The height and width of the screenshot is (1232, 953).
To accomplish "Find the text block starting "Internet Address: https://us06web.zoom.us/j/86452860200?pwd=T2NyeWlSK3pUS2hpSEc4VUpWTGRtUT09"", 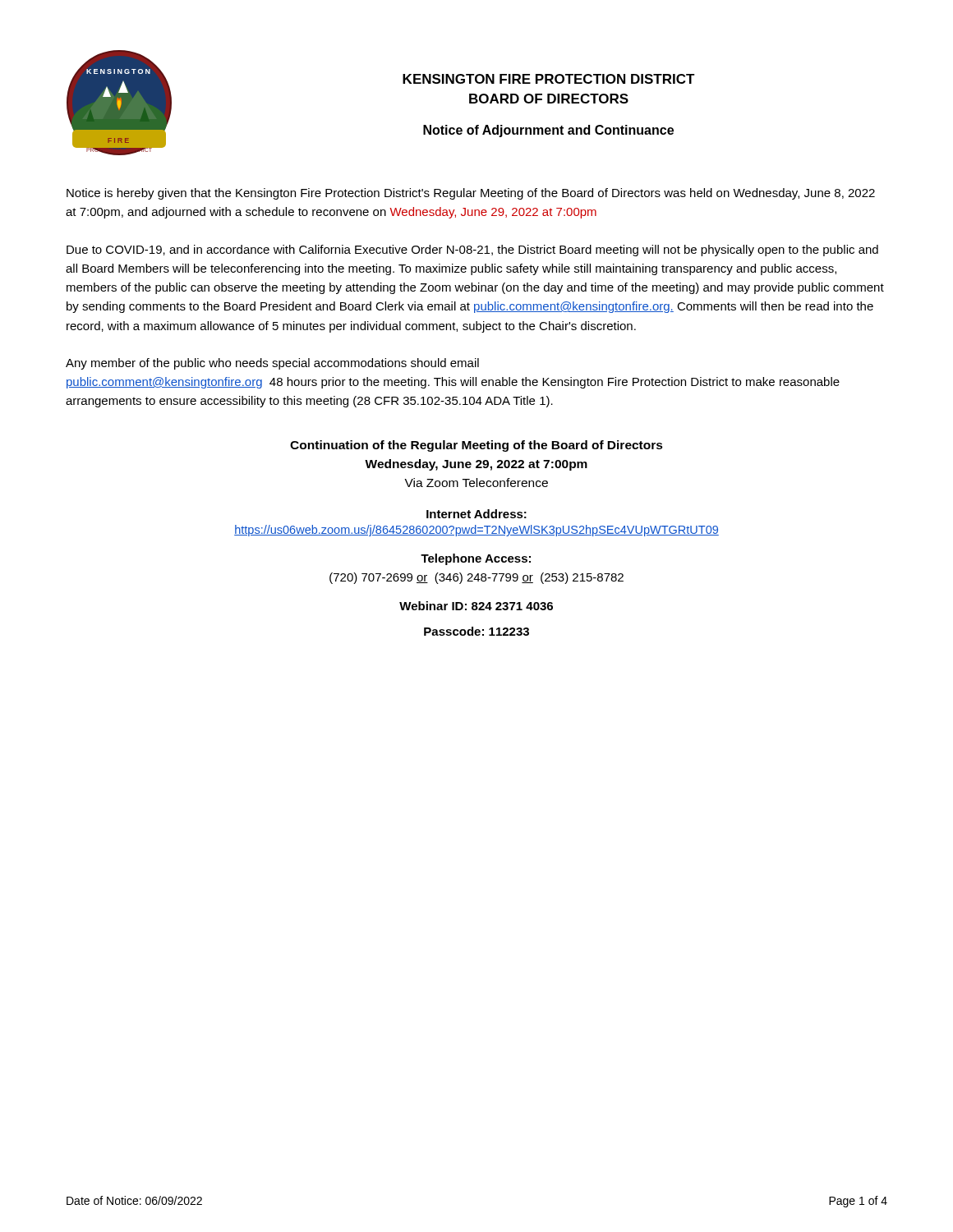I will (476, 522).
